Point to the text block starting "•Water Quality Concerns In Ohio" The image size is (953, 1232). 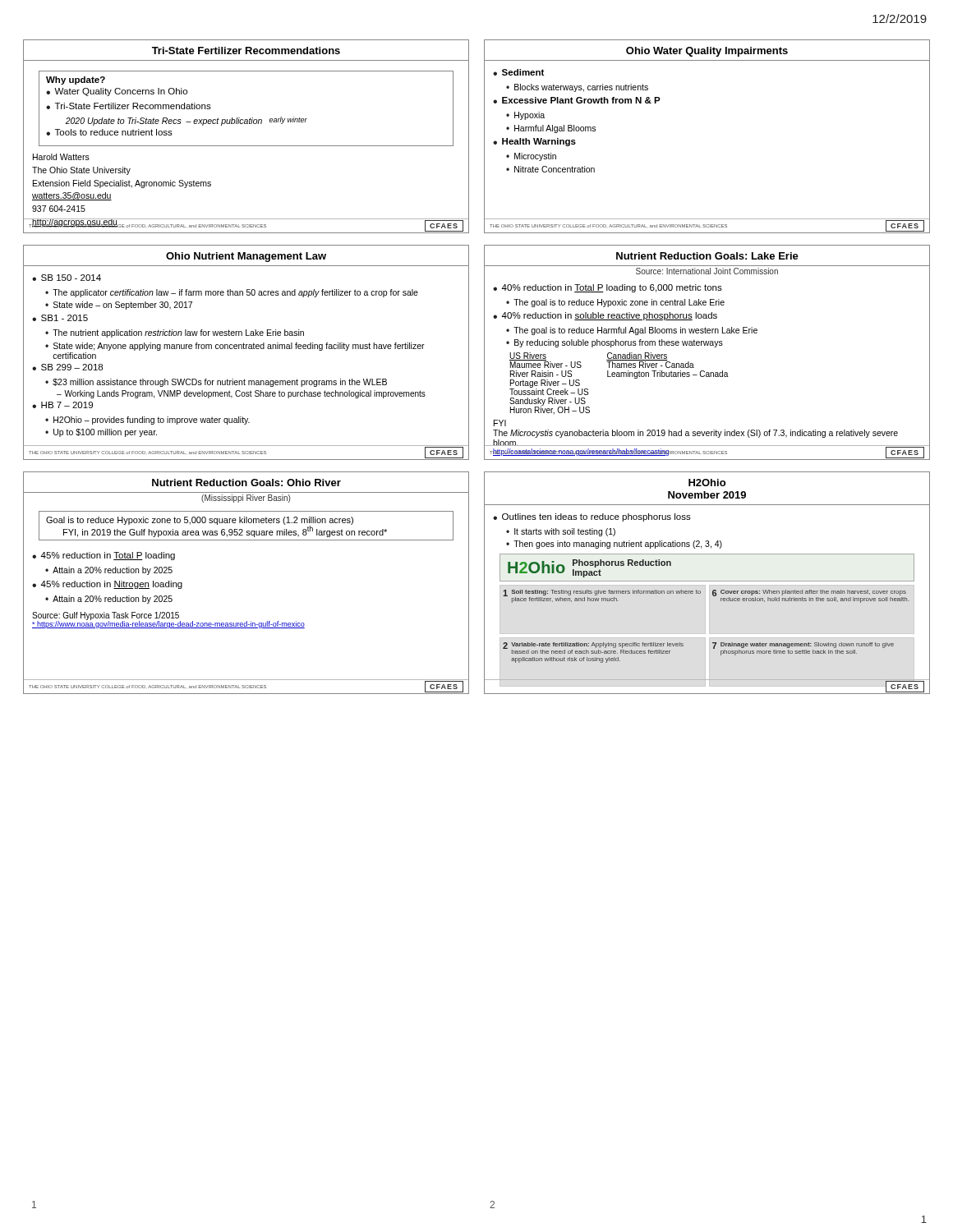(117, 92)
